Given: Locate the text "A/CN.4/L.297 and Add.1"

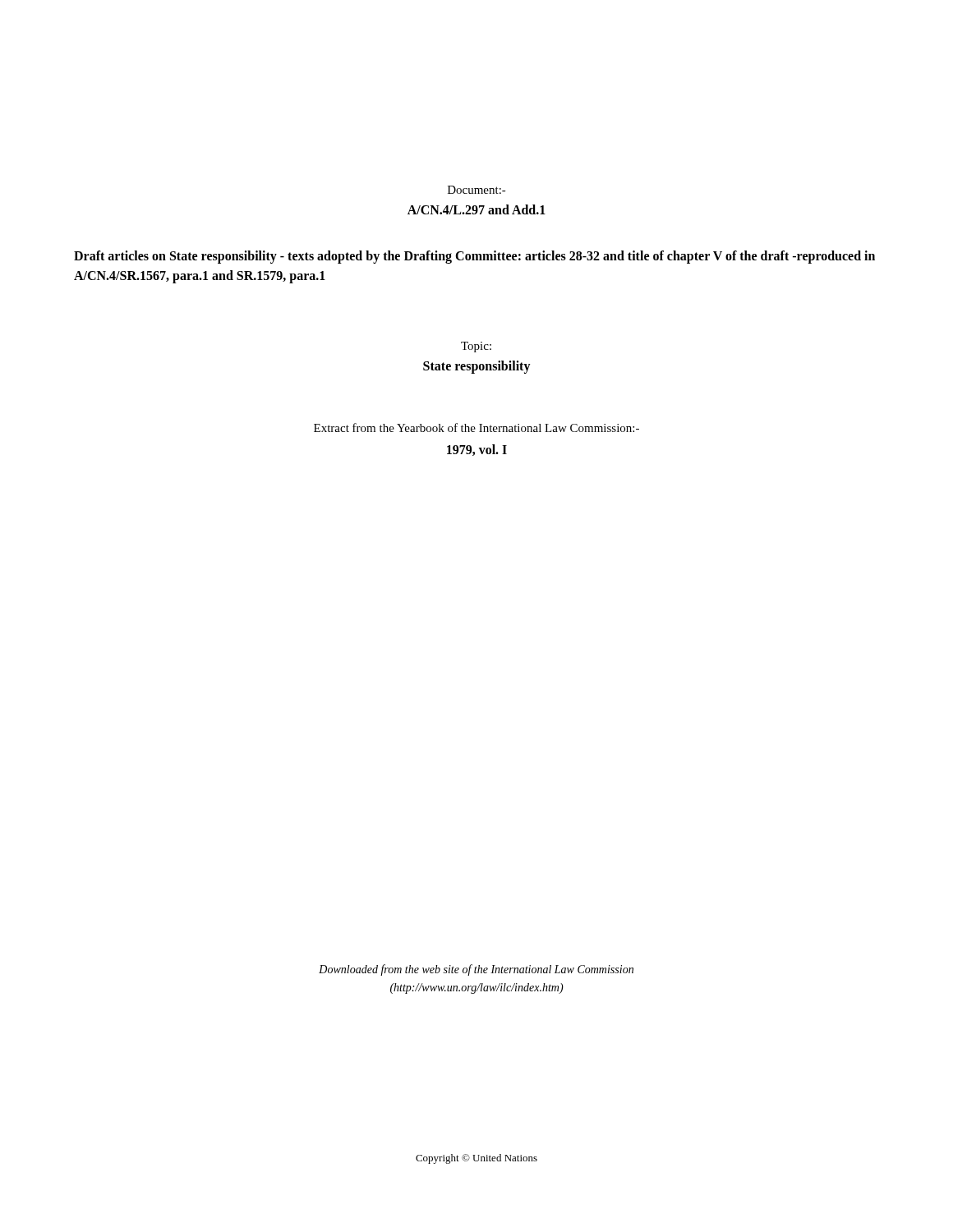Looking at the screenshot, I should click(476, 210).
